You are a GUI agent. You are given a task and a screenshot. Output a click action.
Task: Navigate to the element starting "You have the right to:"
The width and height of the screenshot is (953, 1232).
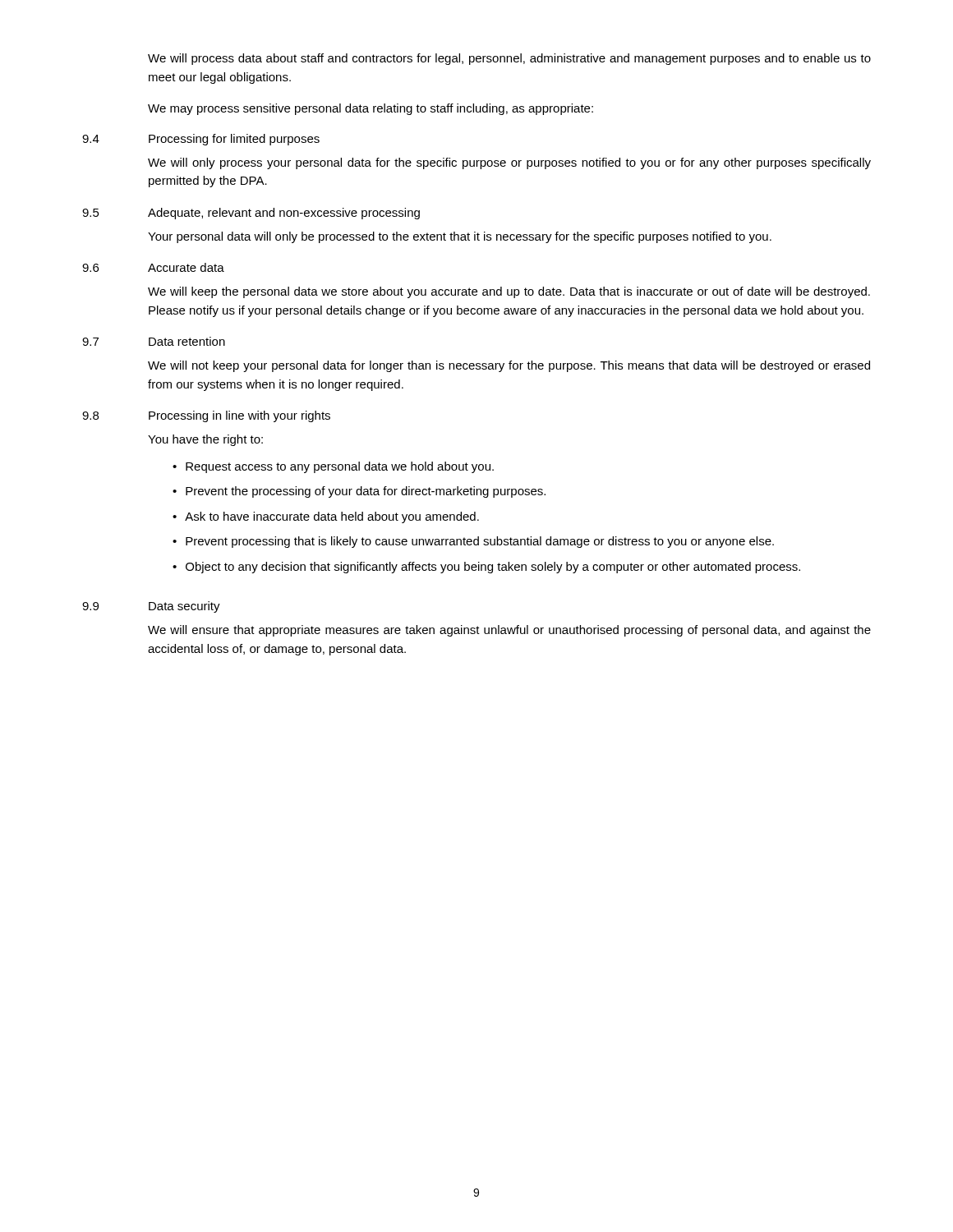[206, 439]
